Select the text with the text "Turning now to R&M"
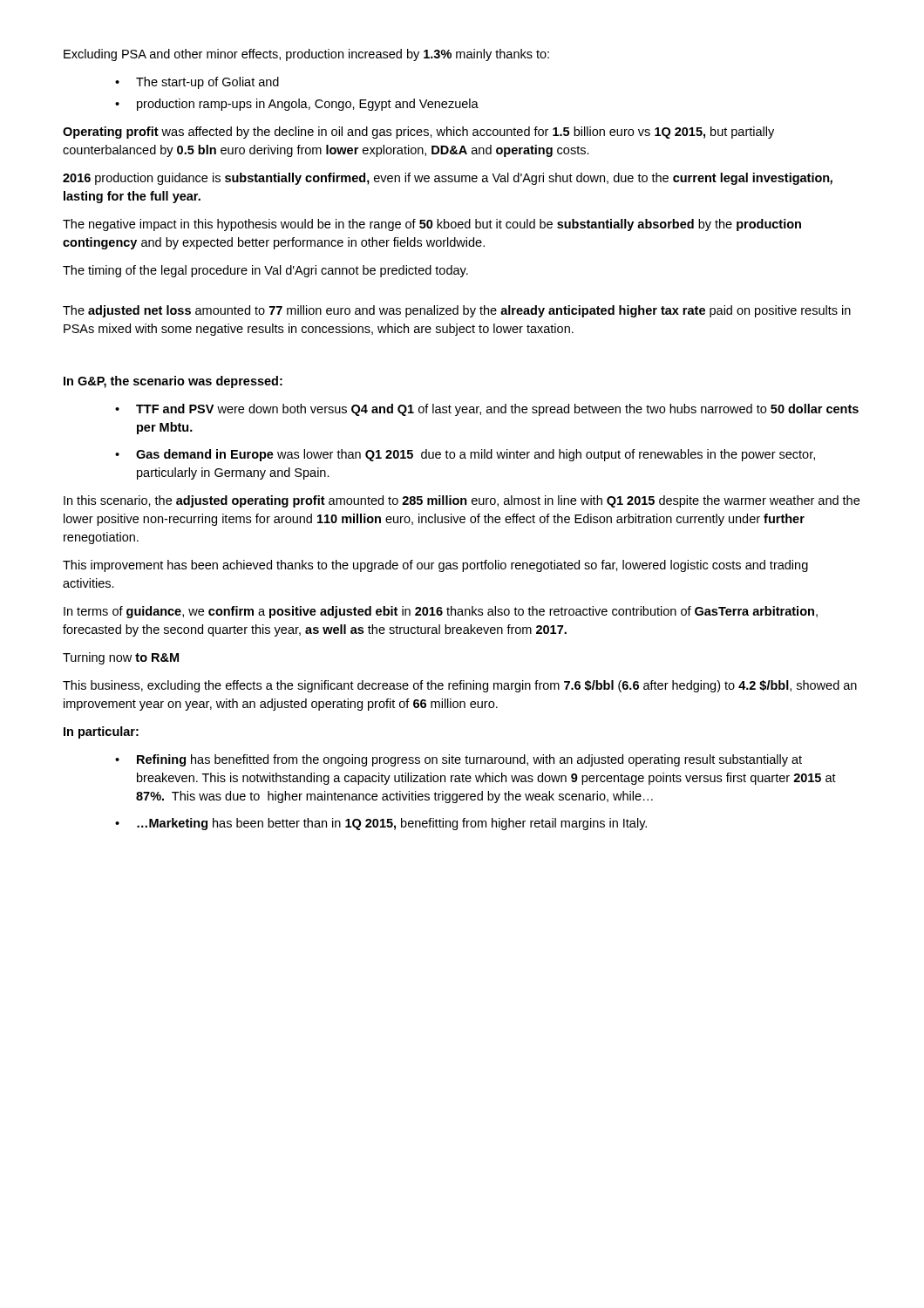Image resolution: width=924 pixels, height=1308 pixels. click(121, 658)
